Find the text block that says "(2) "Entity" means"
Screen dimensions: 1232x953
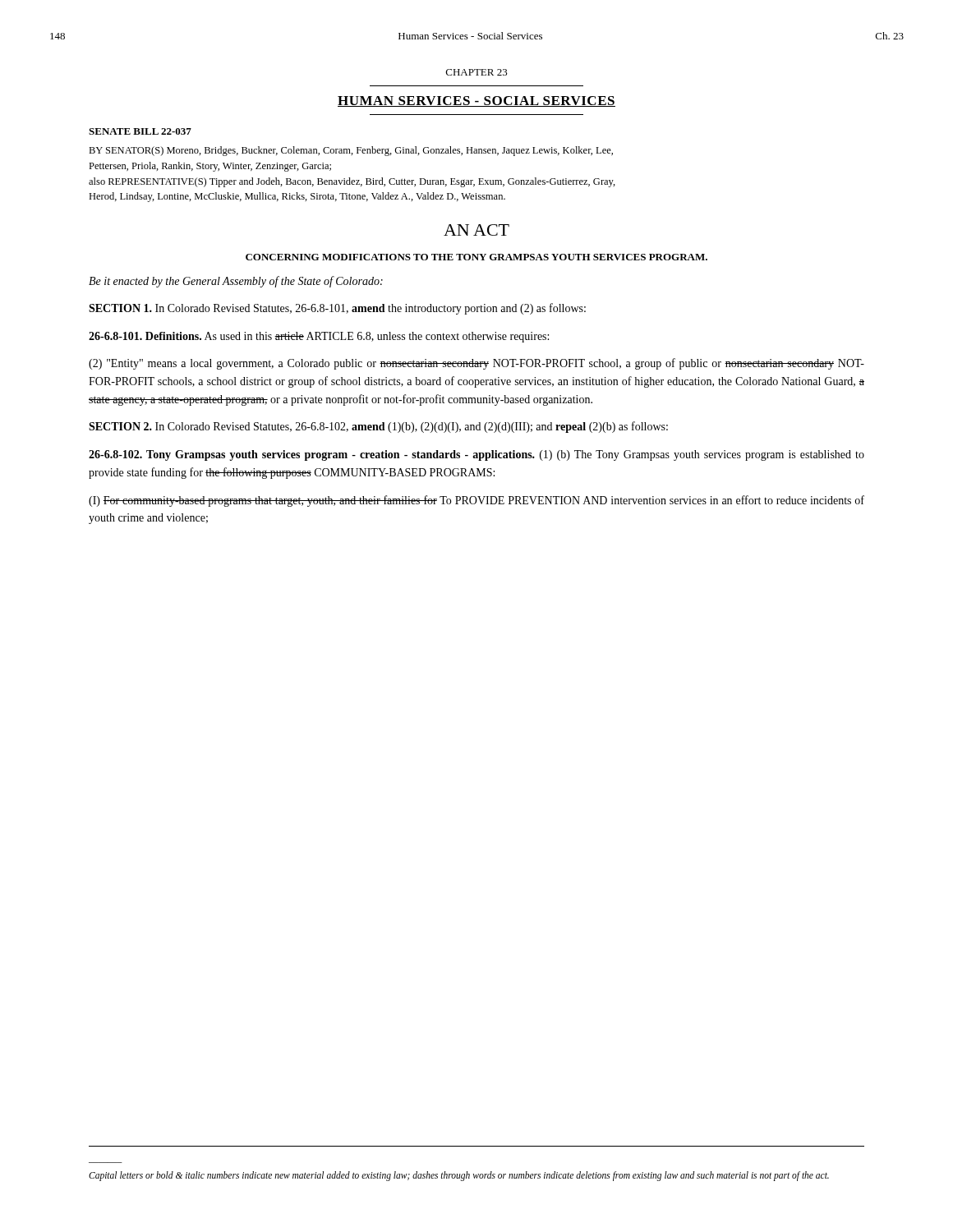click(x=476, y=382)
